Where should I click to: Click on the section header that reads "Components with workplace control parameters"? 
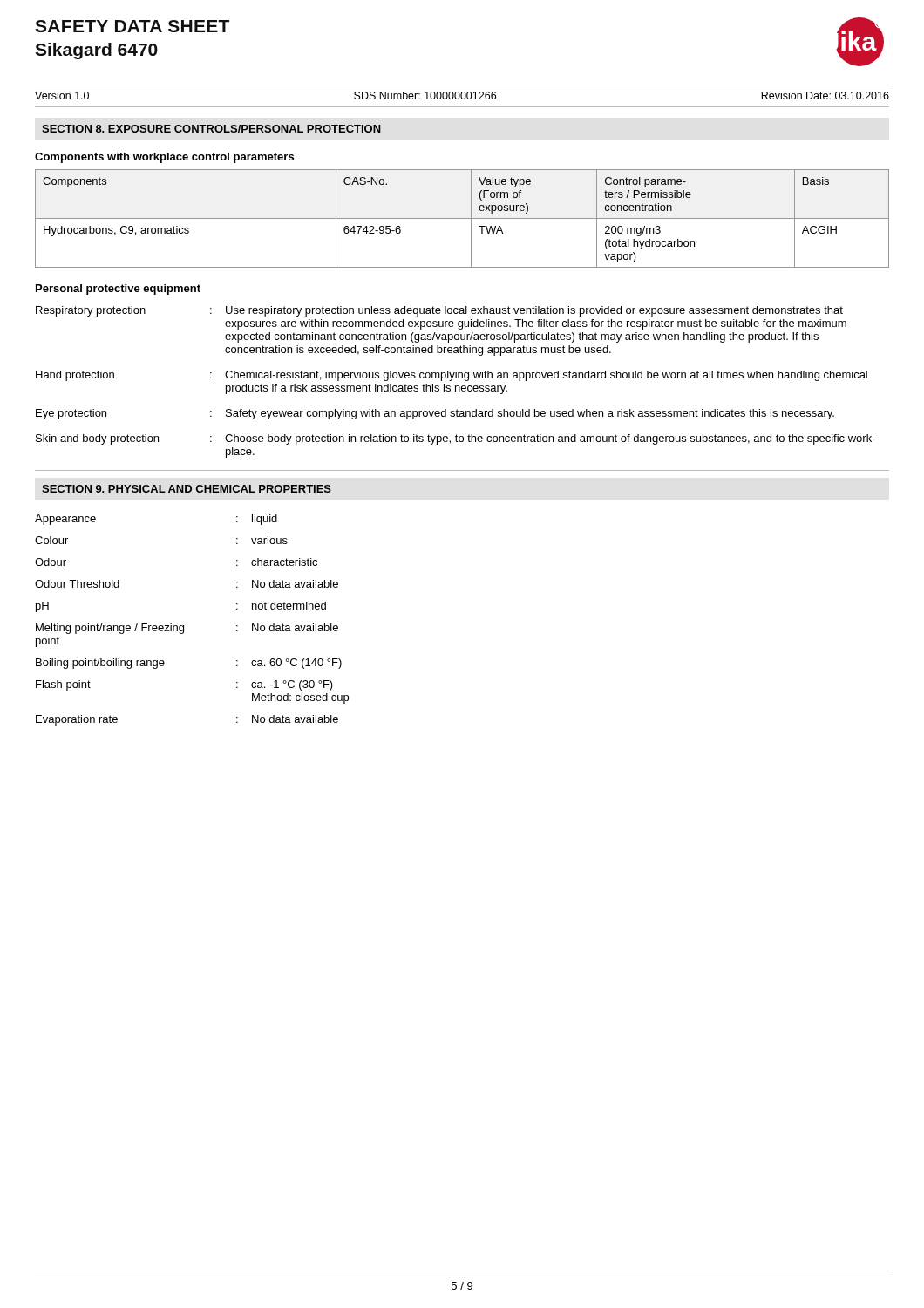point(165,157)
